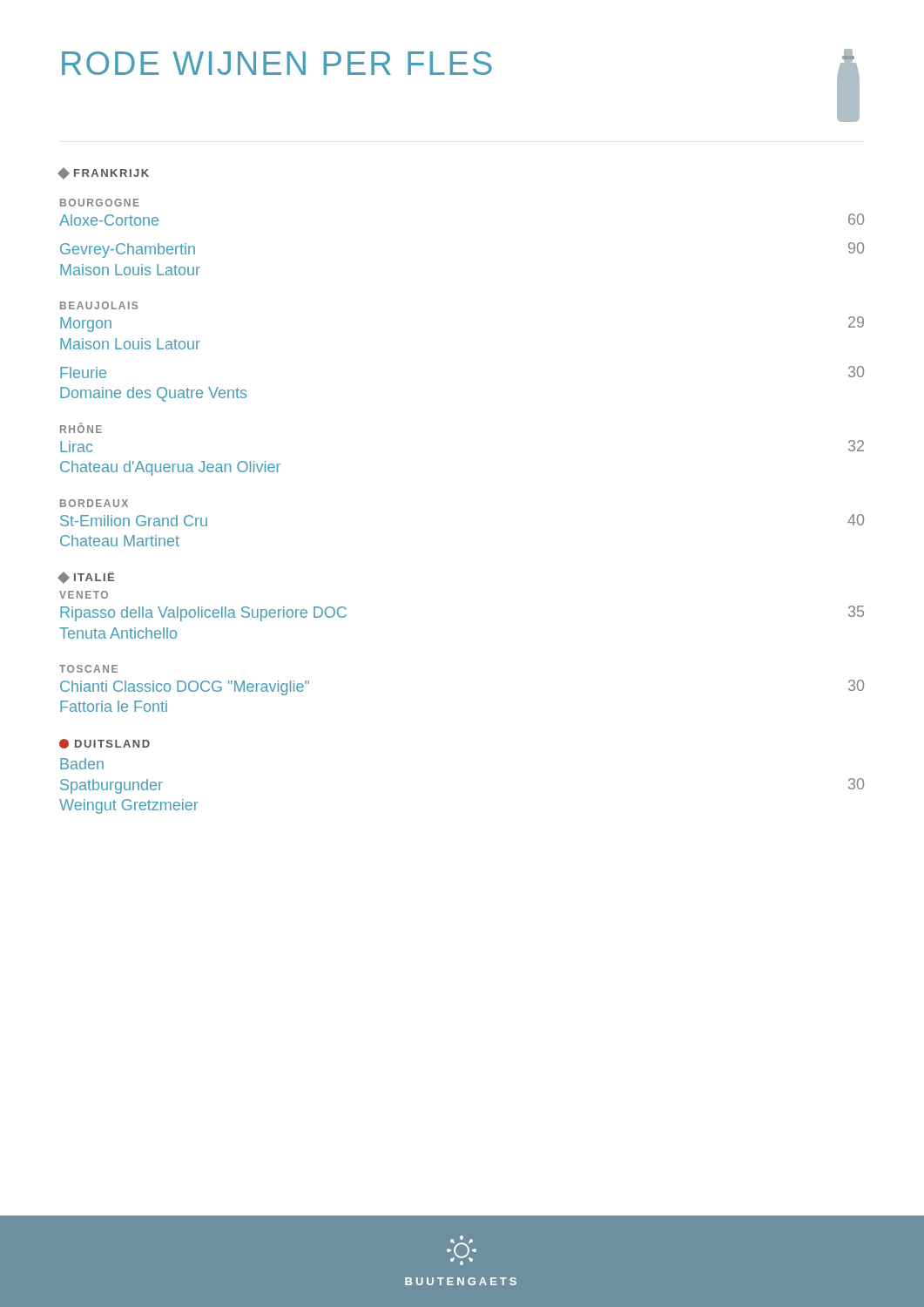Select the list item with the text "Chianti Classico DOCG "Meraviglie" Fattoria le Fonti"
This screenshot has height=1307, width=924.
(x=182, y=691)
